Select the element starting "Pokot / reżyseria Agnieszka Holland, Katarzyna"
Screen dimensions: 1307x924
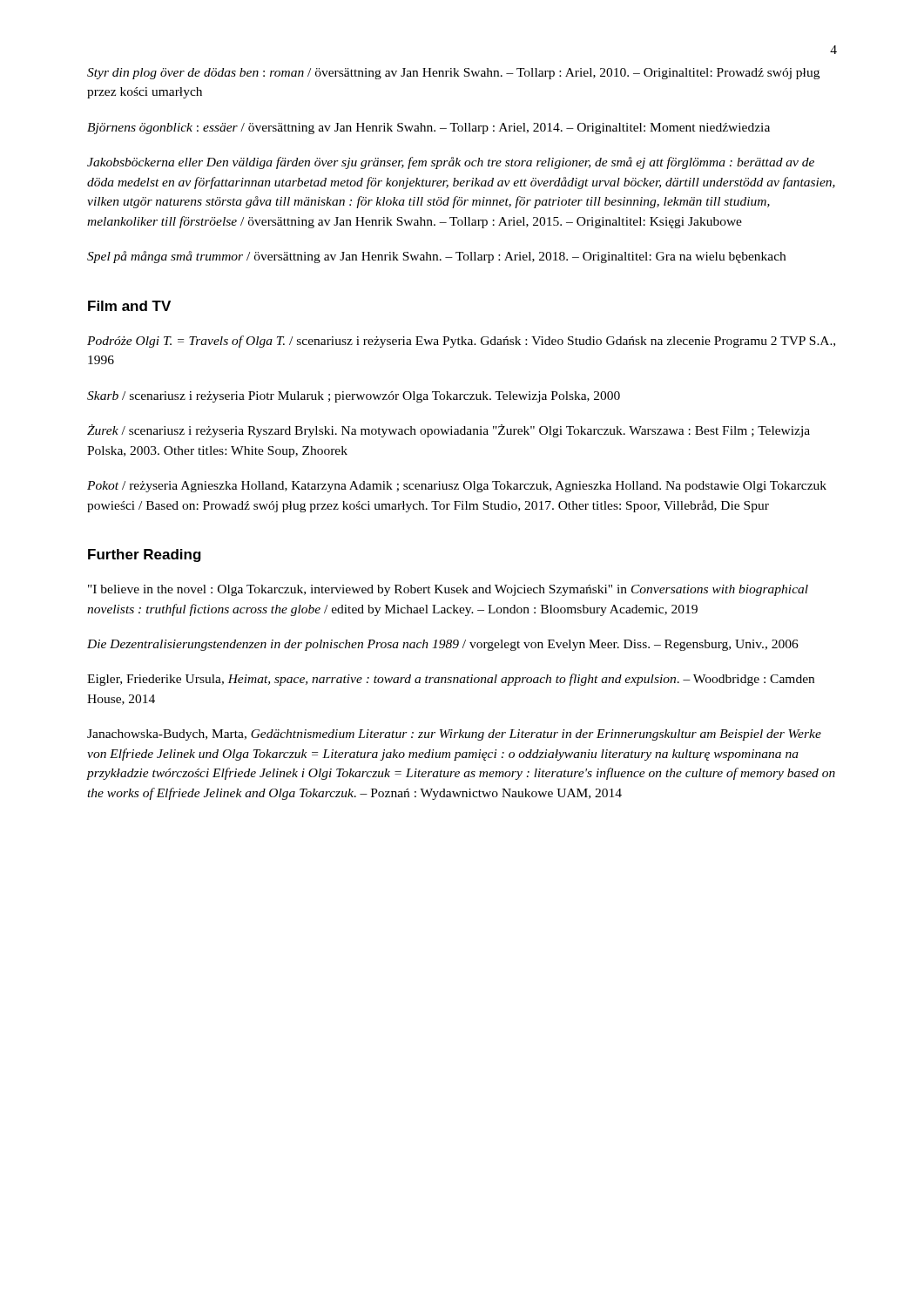[x=457, y=495]
